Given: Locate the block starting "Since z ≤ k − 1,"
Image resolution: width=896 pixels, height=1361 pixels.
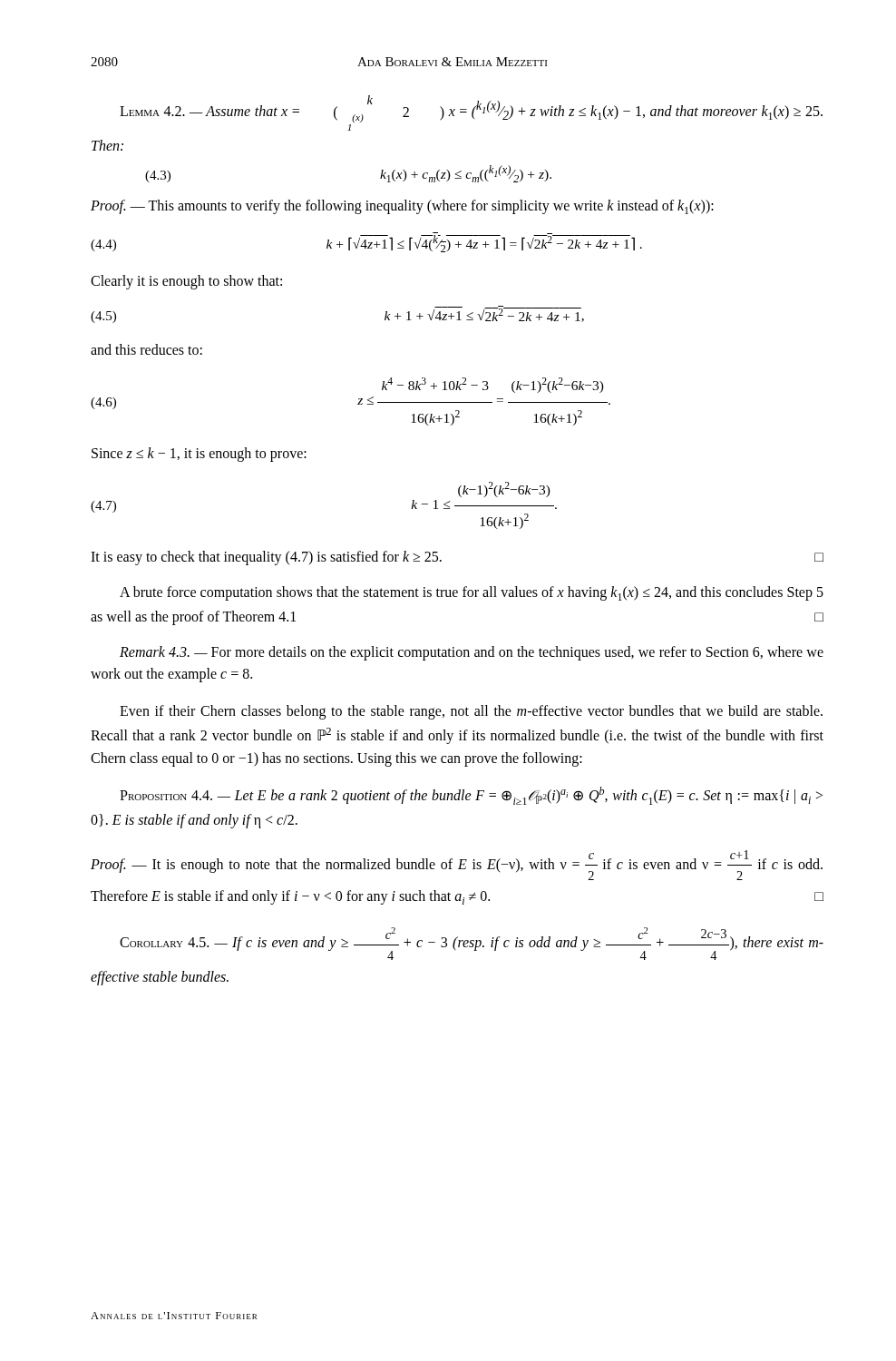Looking at the screenshot, I should pos(199,455).
